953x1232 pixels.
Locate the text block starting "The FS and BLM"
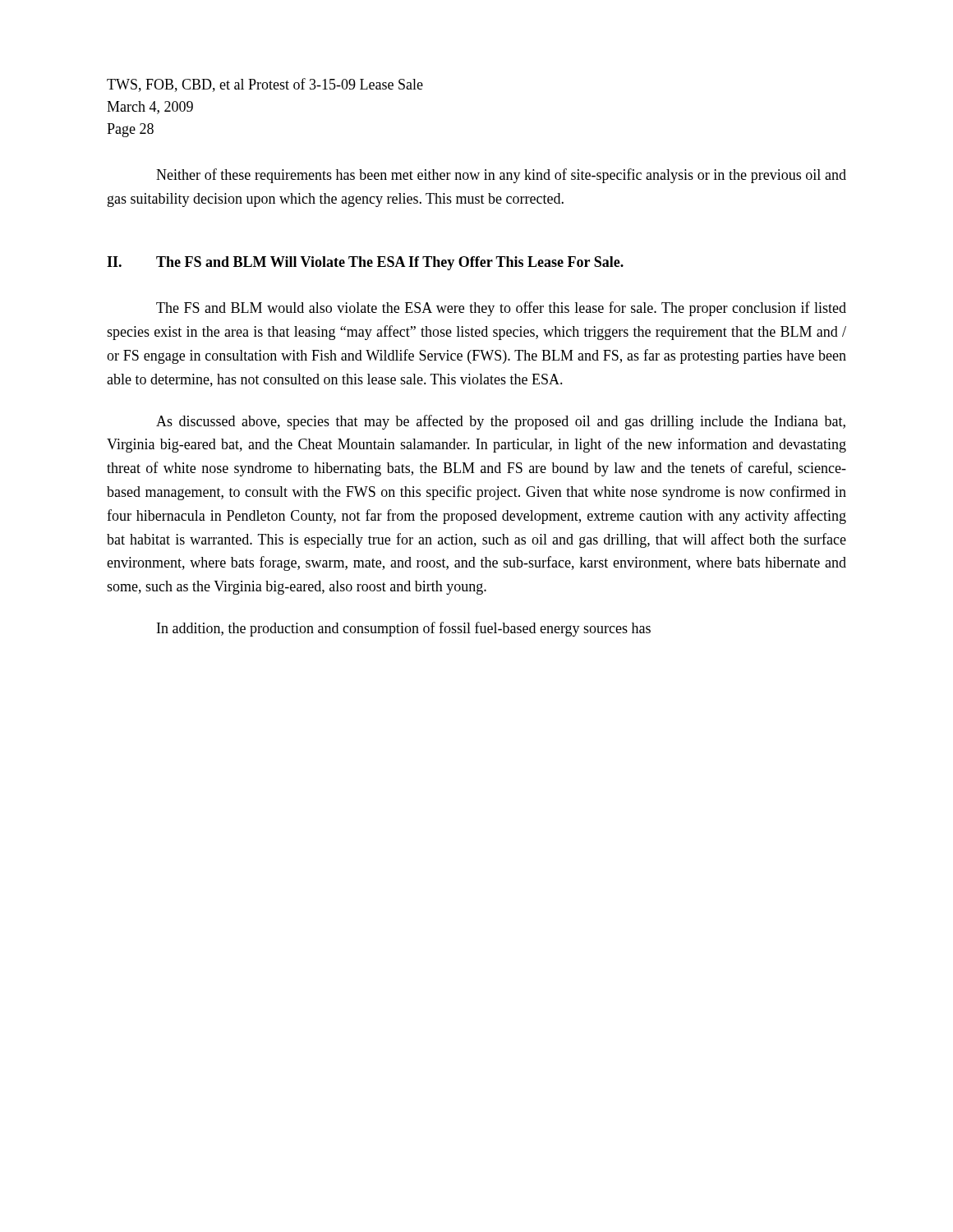[476, 344]
